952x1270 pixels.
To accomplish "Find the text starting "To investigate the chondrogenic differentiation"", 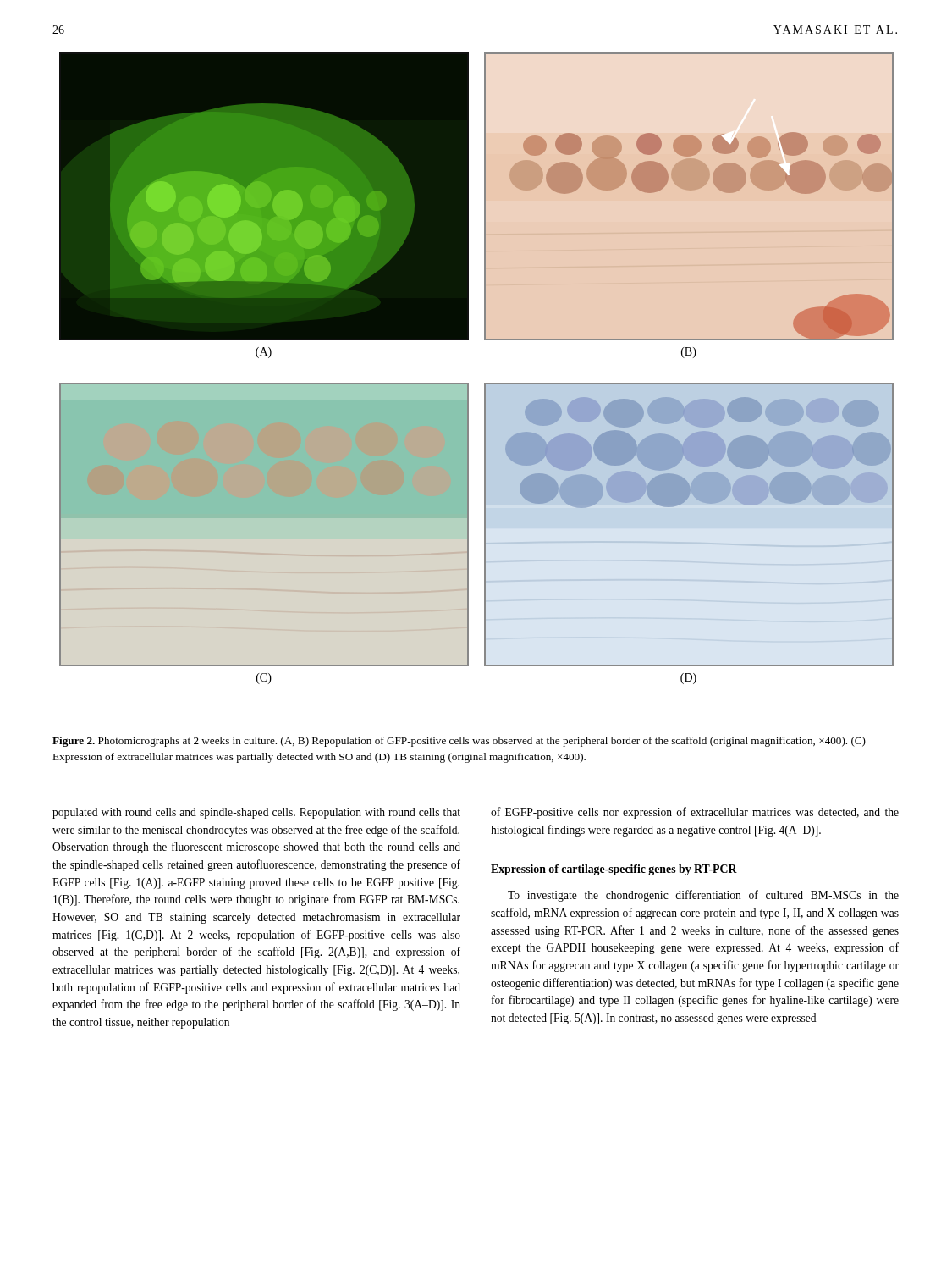I will point(695,957).
